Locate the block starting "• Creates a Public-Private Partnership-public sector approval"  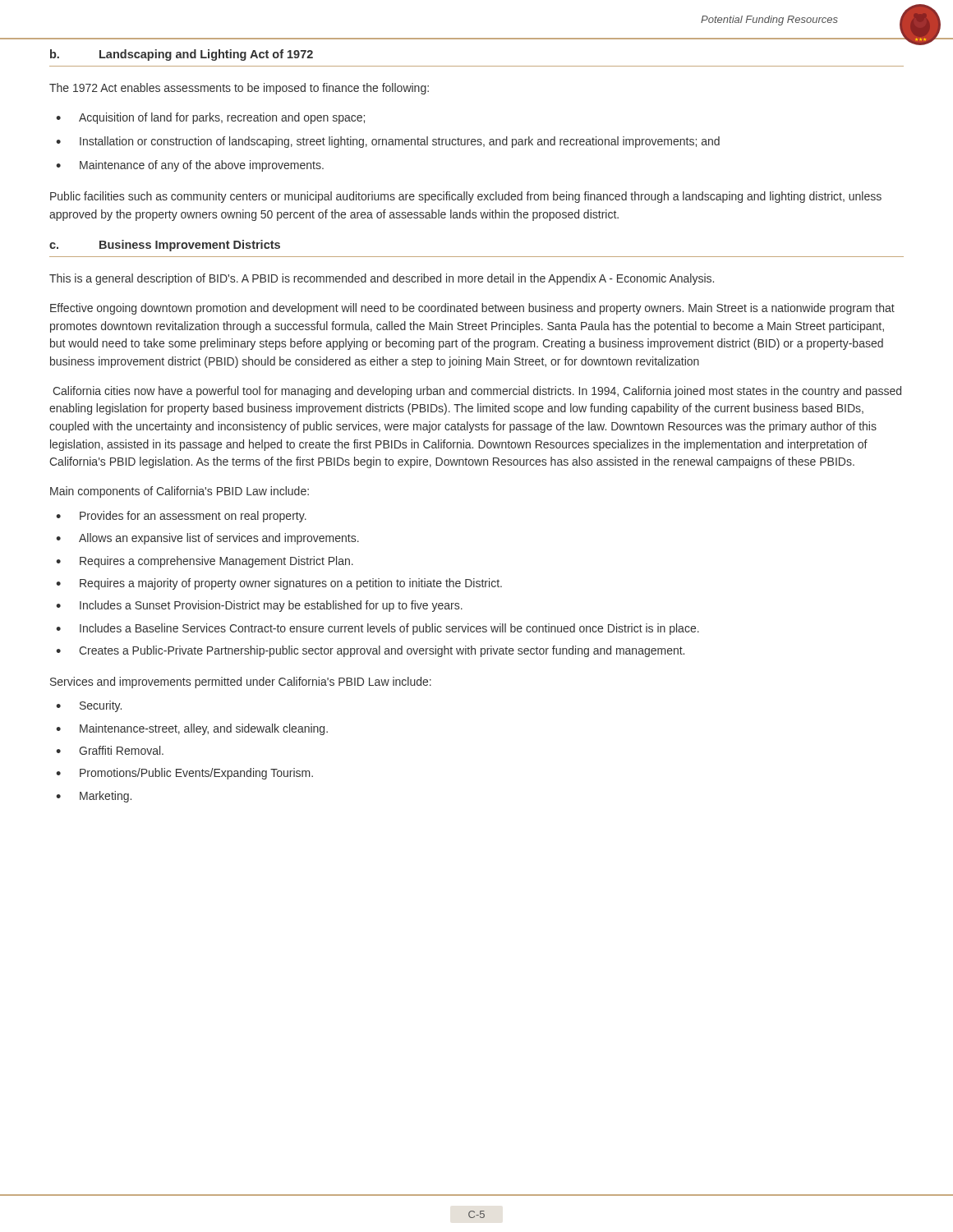367,652
